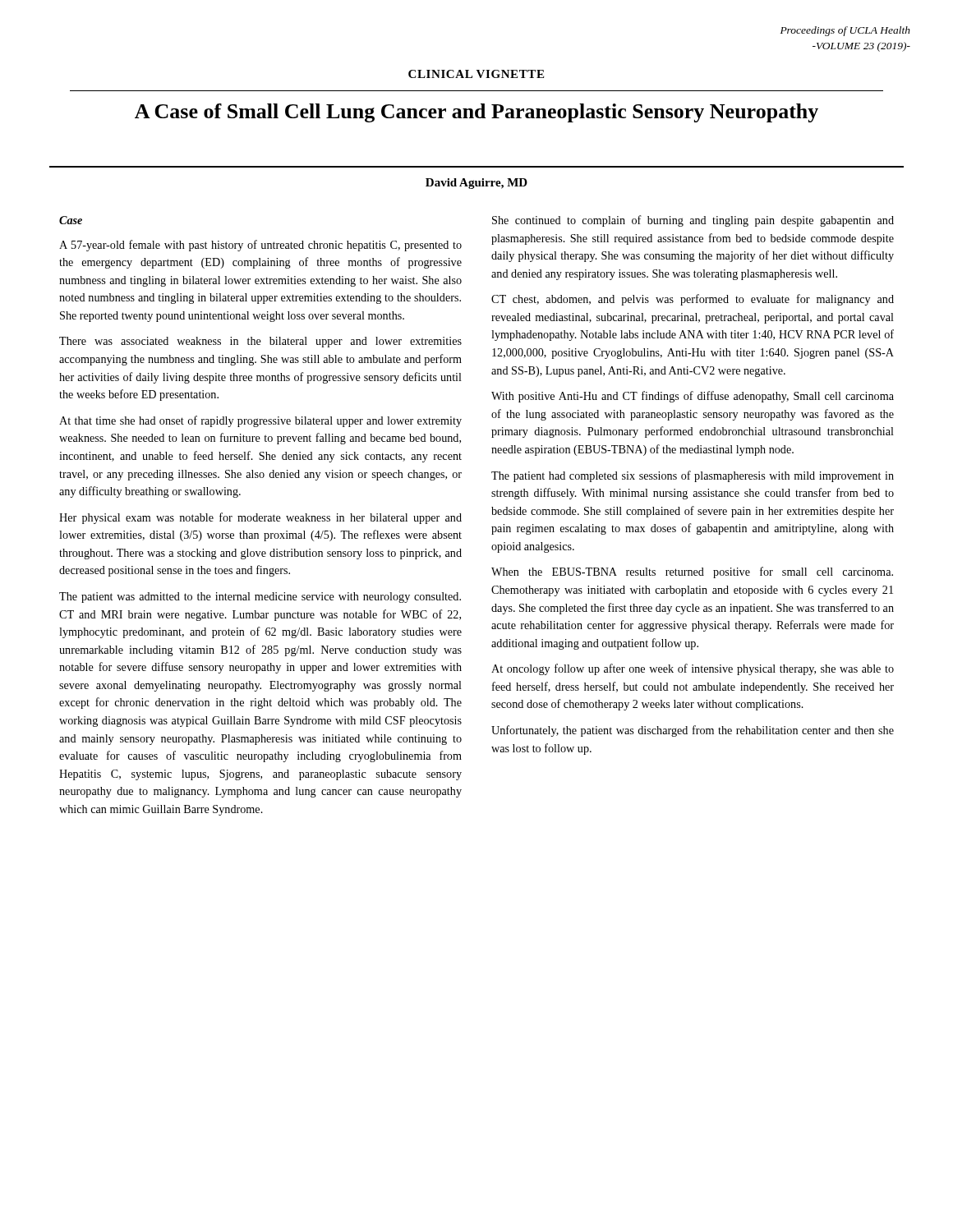Locate the text that says "David Aguirre, MD"
The height and width of the screenshot is (1232, 953).
point(476,182)
